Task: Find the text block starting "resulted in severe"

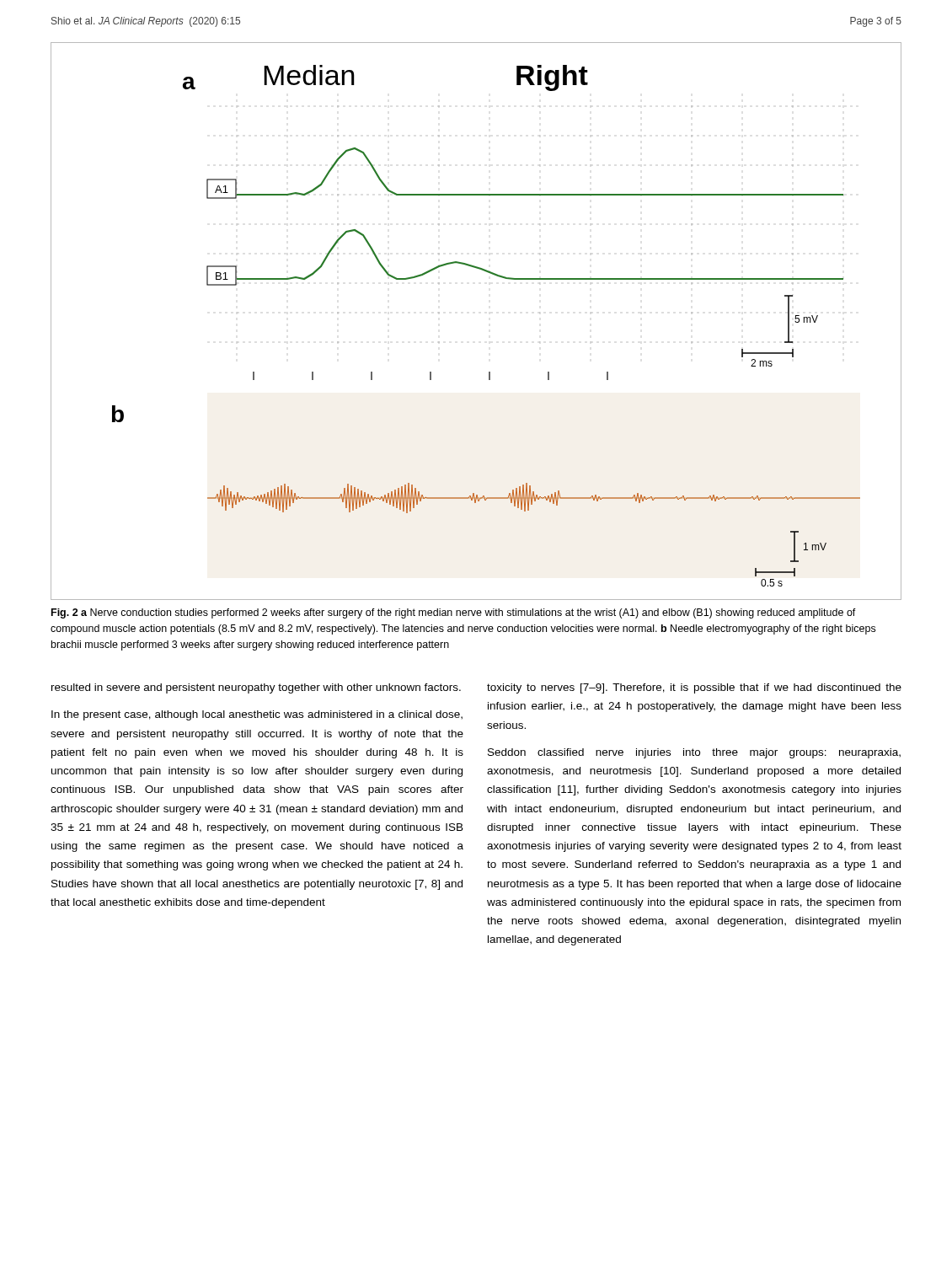Action: point(257,795)
